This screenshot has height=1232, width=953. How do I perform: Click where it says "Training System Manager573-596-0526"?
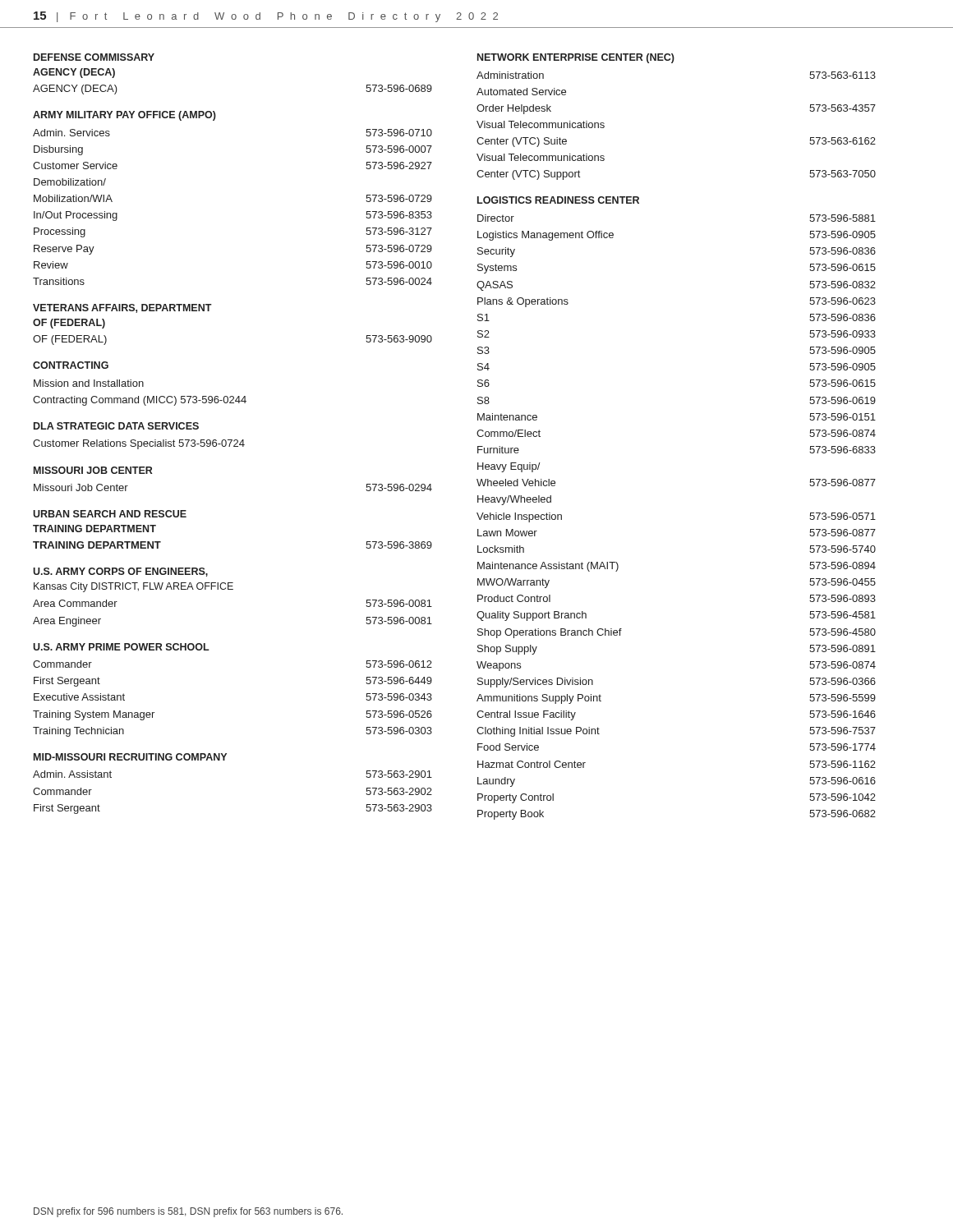point(93,715)
